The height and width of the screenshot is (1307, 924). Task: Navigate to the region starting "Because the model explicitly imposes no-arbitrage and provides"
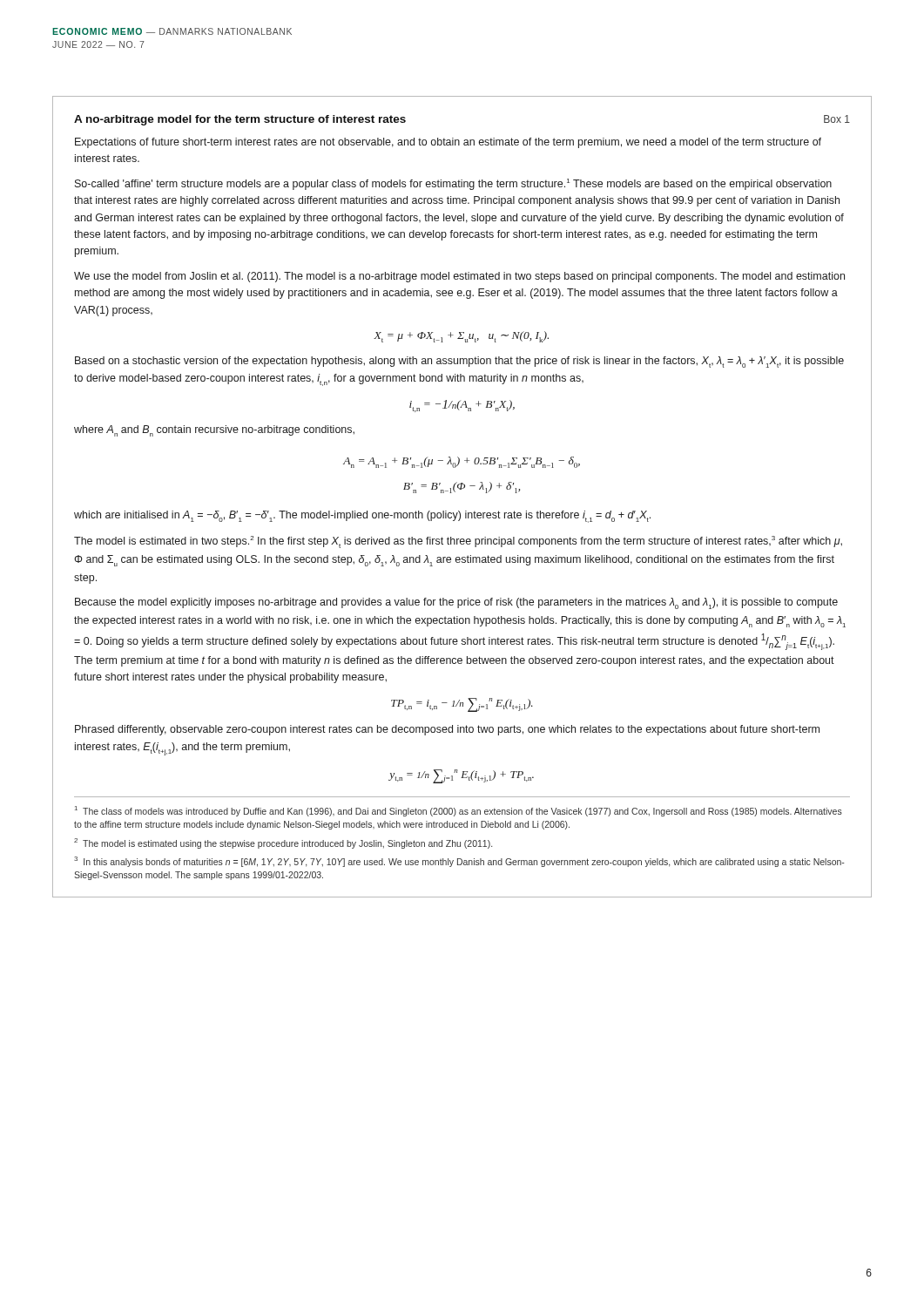[x=460, y=640]
